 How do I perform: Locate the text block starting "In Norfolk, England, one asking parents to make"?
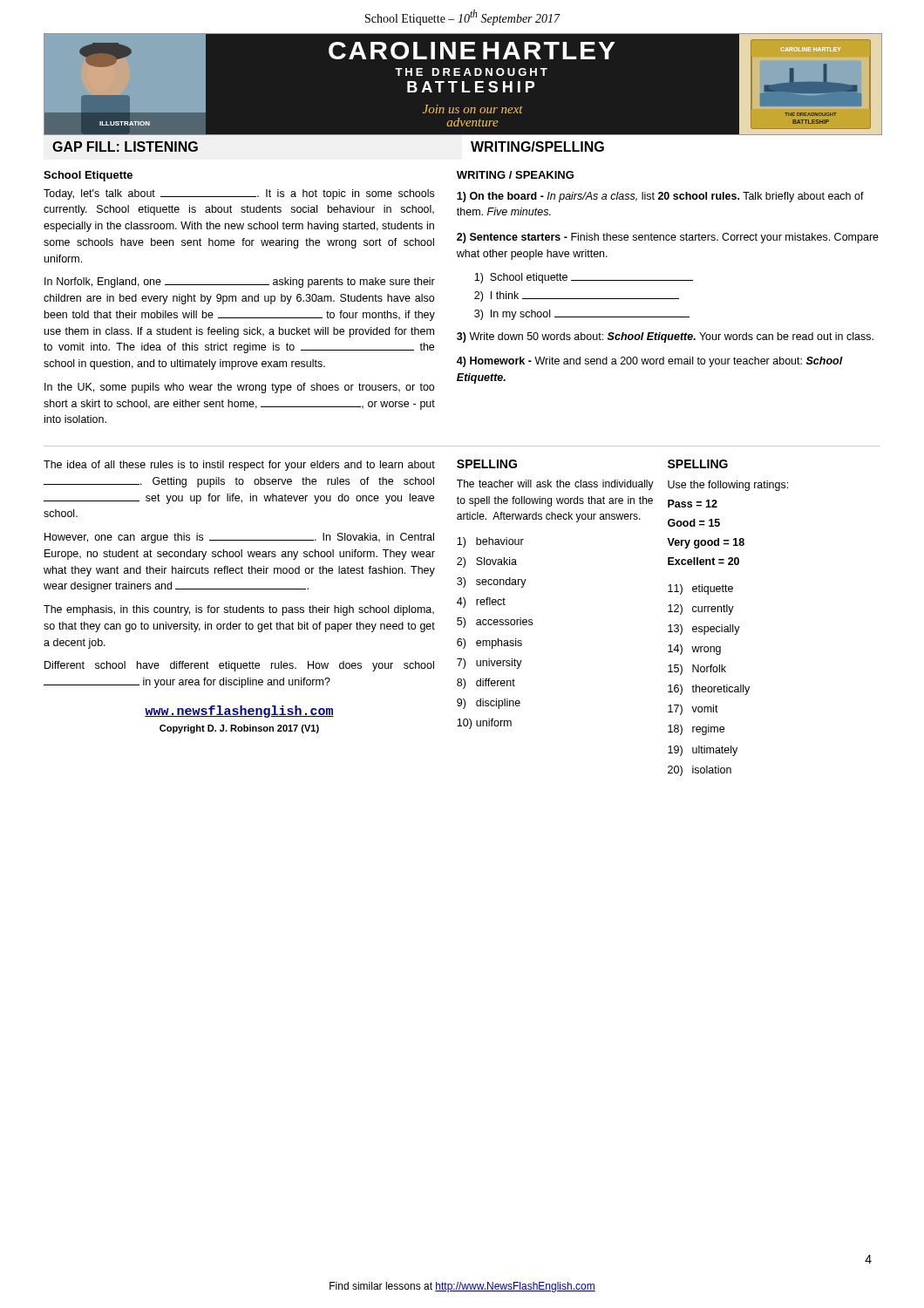tap(239, 323)
